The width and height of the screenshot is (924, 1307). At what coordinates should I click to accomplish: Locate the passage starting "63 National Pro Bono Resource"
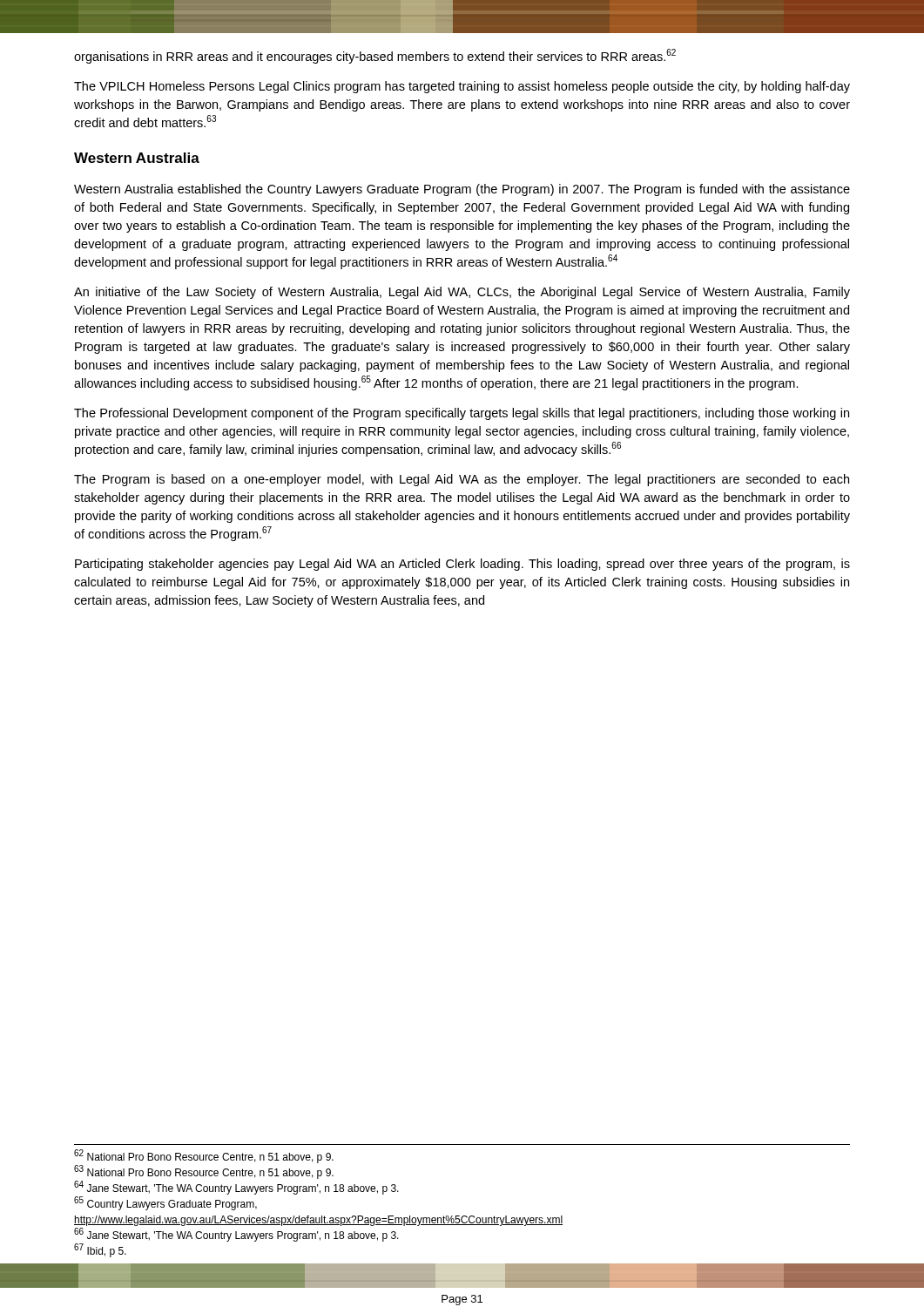pyautogui.click(x=204, y=1172)
